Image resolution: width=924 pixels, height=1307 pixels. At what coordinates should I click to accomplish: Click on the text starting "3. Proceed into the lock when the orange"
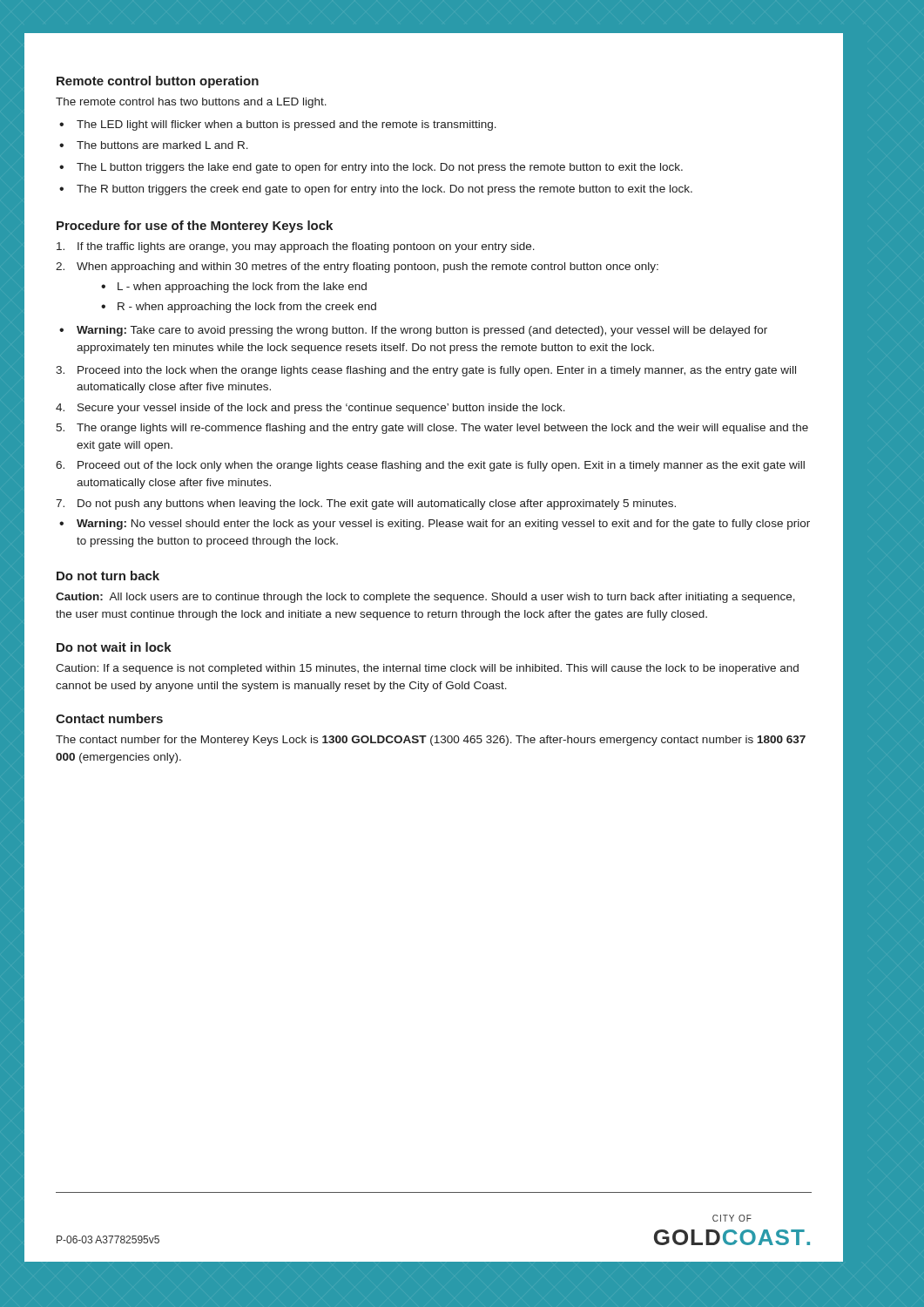click(434, 378)
